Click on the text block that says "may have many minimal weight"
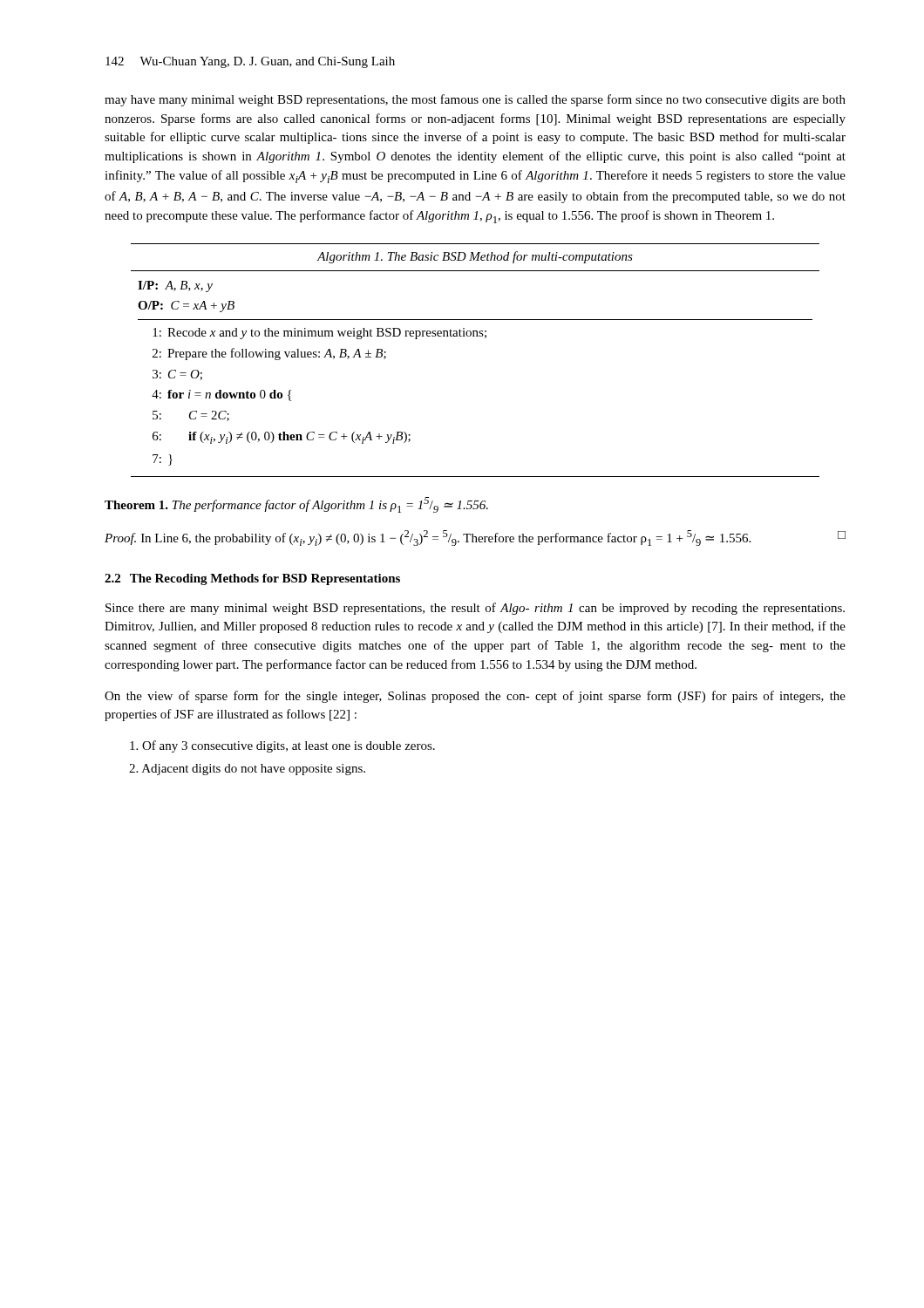Screen dimensions: 1308x924 [475, 159]
